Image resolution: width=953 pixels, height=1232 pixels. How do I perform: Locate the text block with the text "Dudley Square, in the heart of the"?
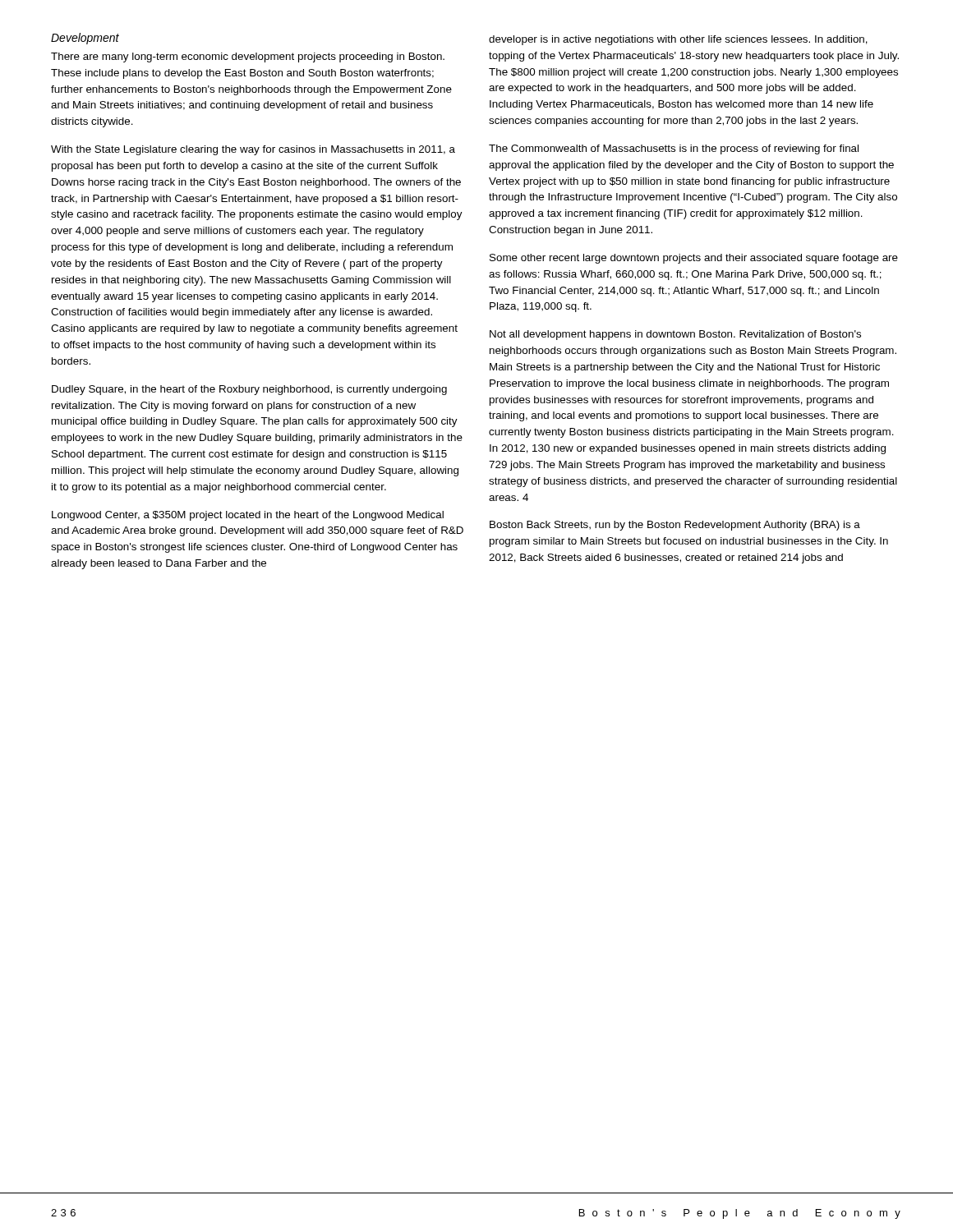(x=257, y=438)
